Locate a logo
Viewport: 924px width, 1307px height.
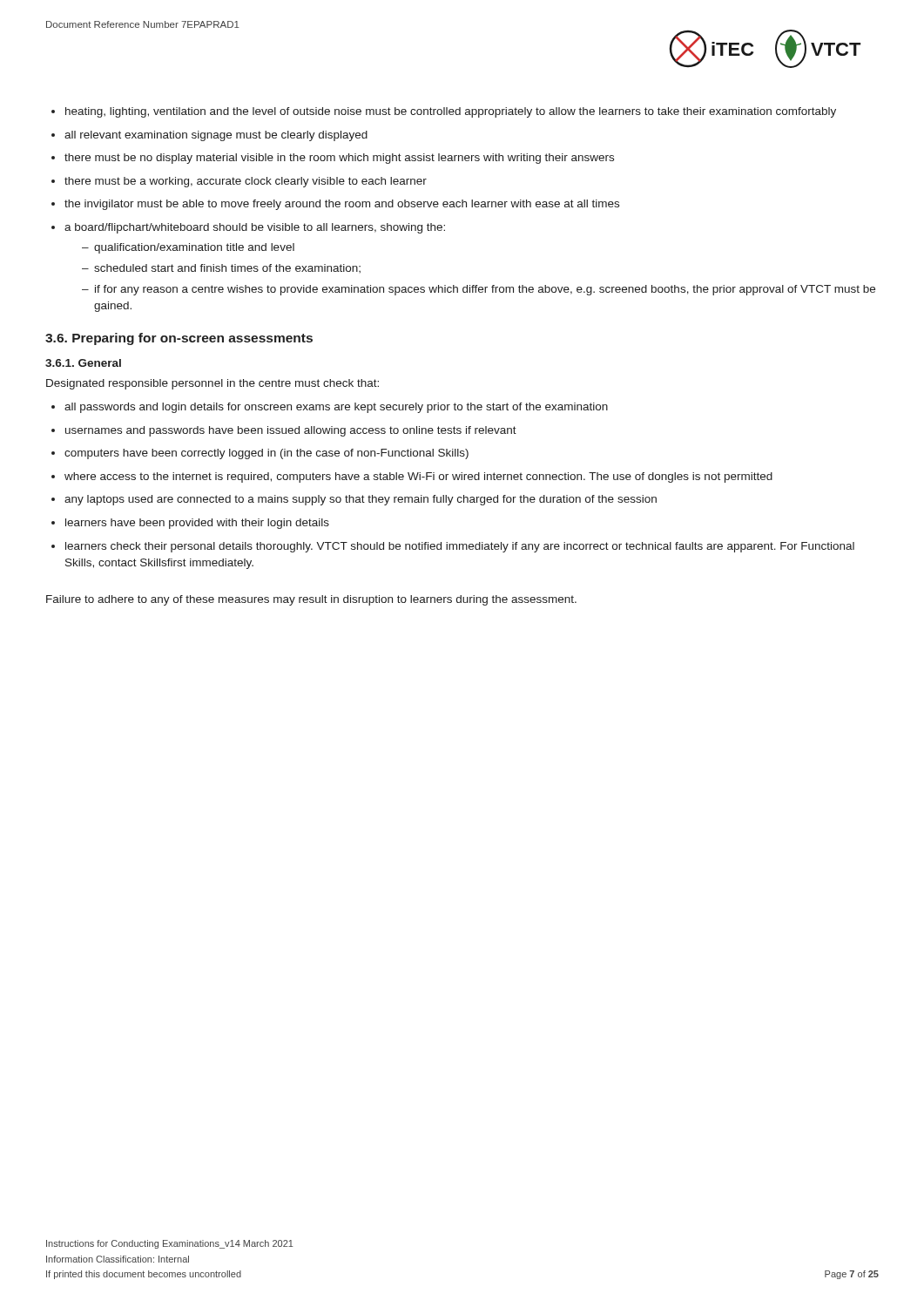(x=770, y=49)
